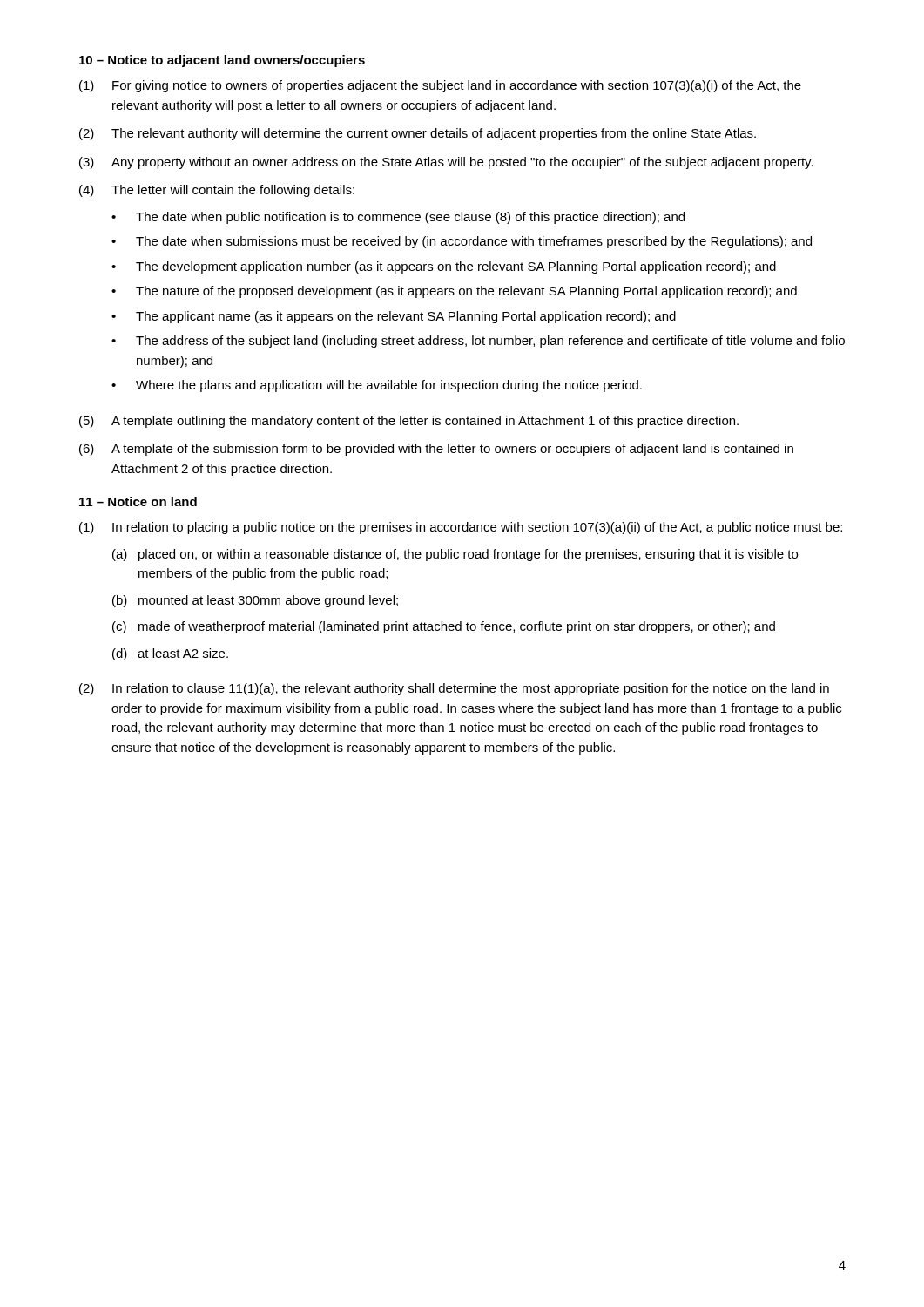Screen dimensions: 1307x924
Task: Click on the list item containing "(2) In relation"
Action: click(x=462, y=718)
